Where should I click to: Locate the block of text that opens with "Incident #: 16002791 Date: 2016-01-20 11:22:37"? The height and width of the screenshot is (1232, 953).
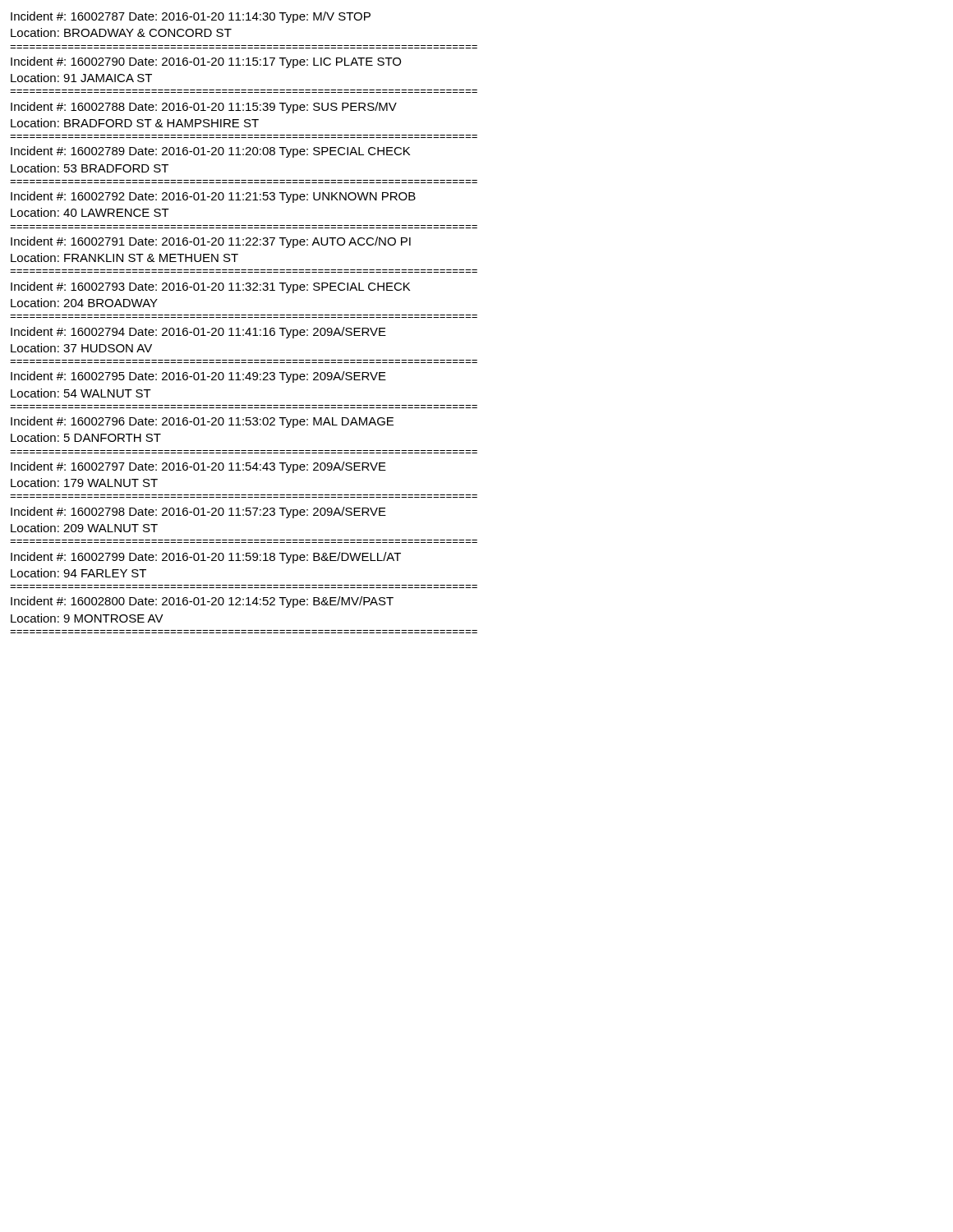coord(211,242)
